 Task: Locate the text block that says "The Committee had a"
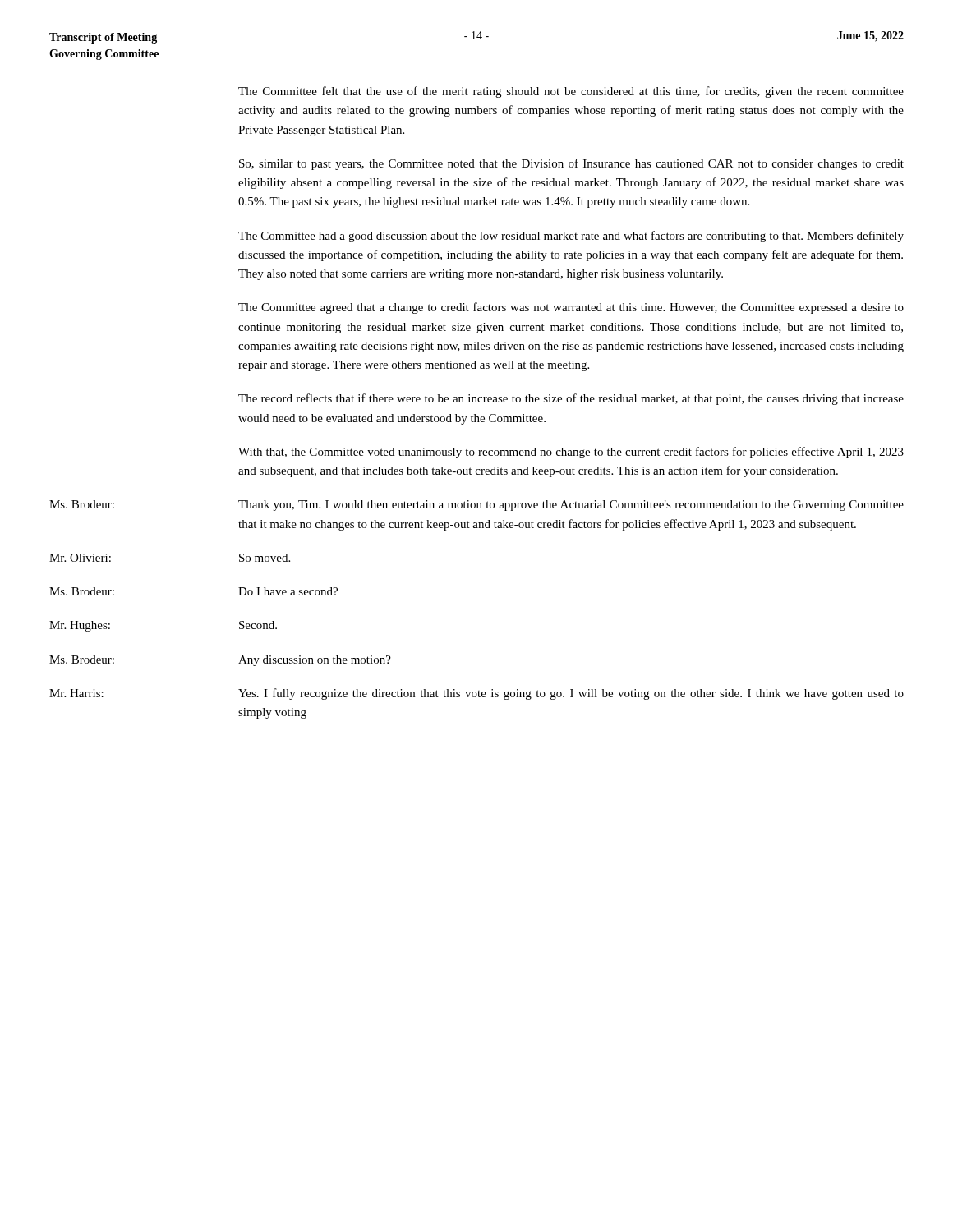tap(571, 254)
